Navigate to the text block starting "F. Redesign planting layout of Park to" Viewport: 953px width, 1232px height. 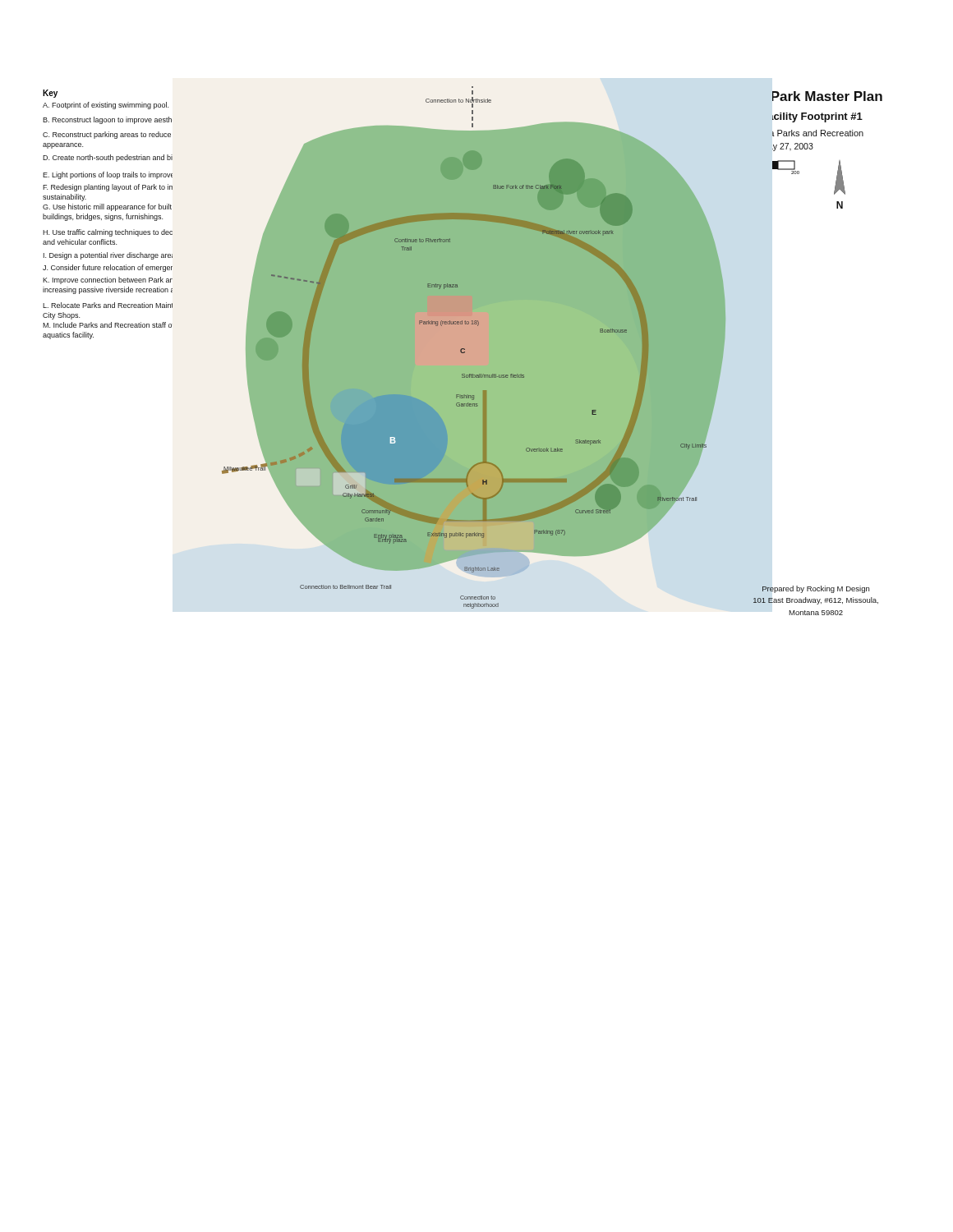tap(118, 192)
